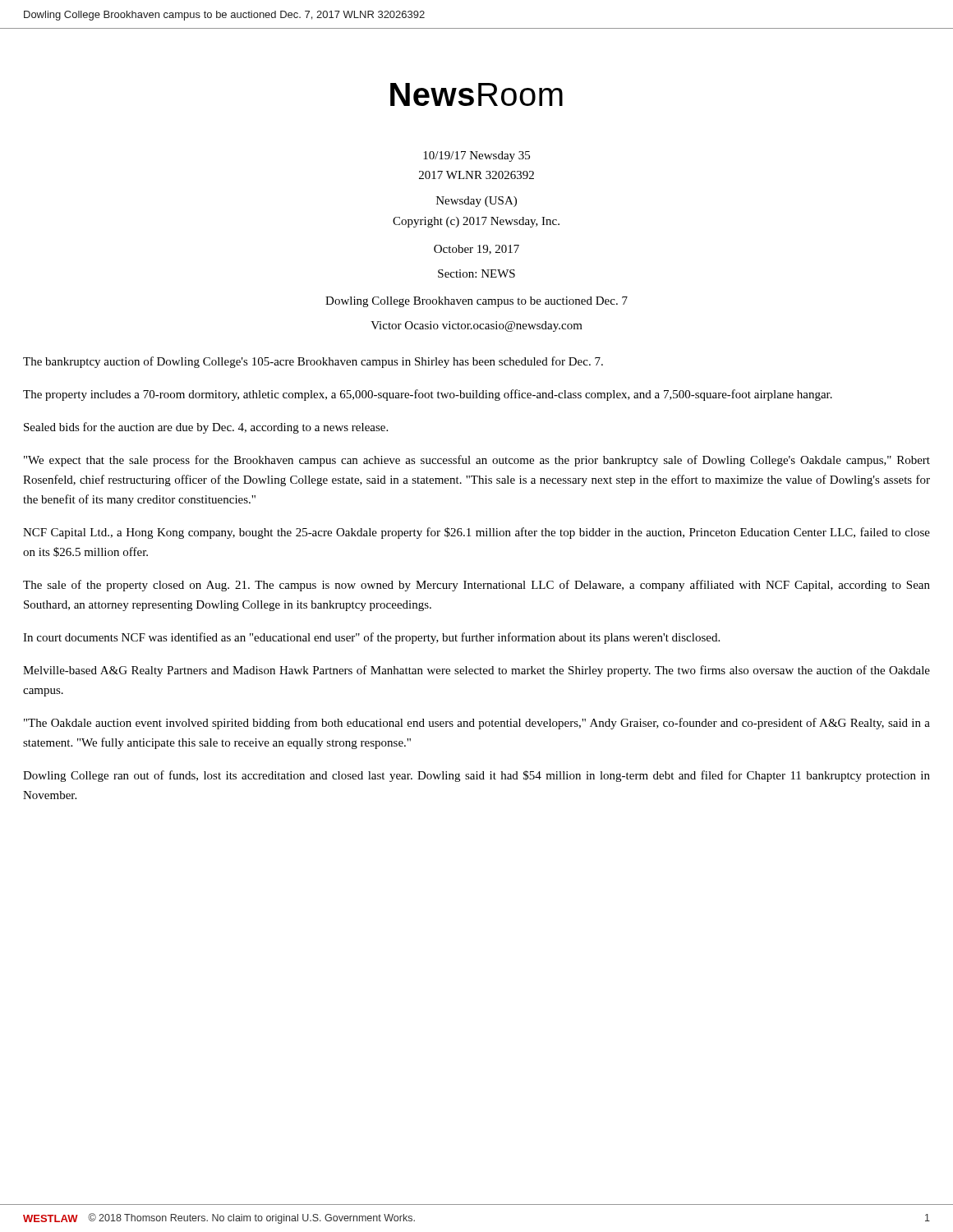Locate the text block that reads "Melville-based A&G Realty Partners and"
Screen dimensions: 1232x953
[476, 680]
